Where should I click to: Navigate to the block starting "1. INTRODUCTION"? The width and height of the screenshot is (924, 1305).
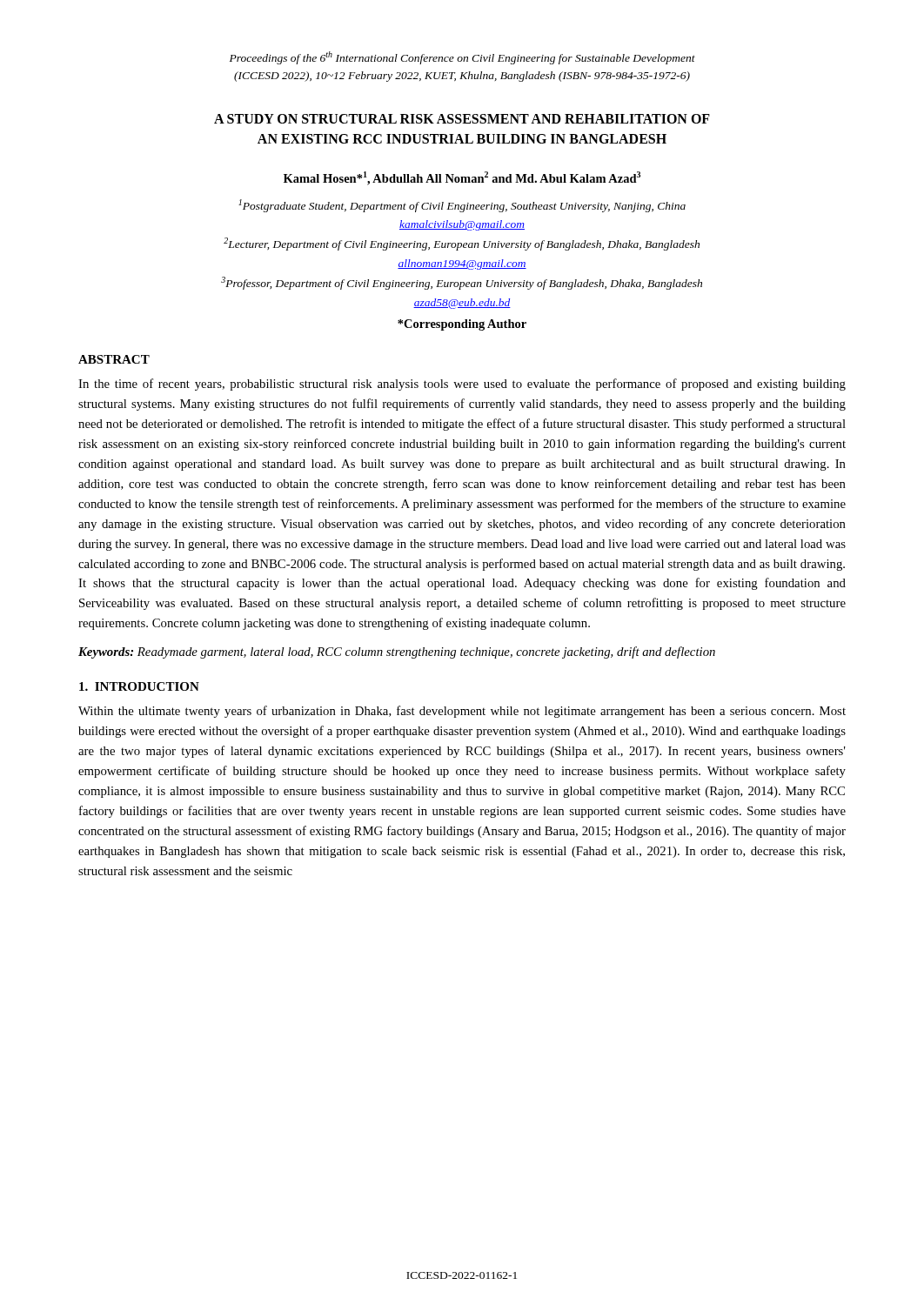coord(139,687)
